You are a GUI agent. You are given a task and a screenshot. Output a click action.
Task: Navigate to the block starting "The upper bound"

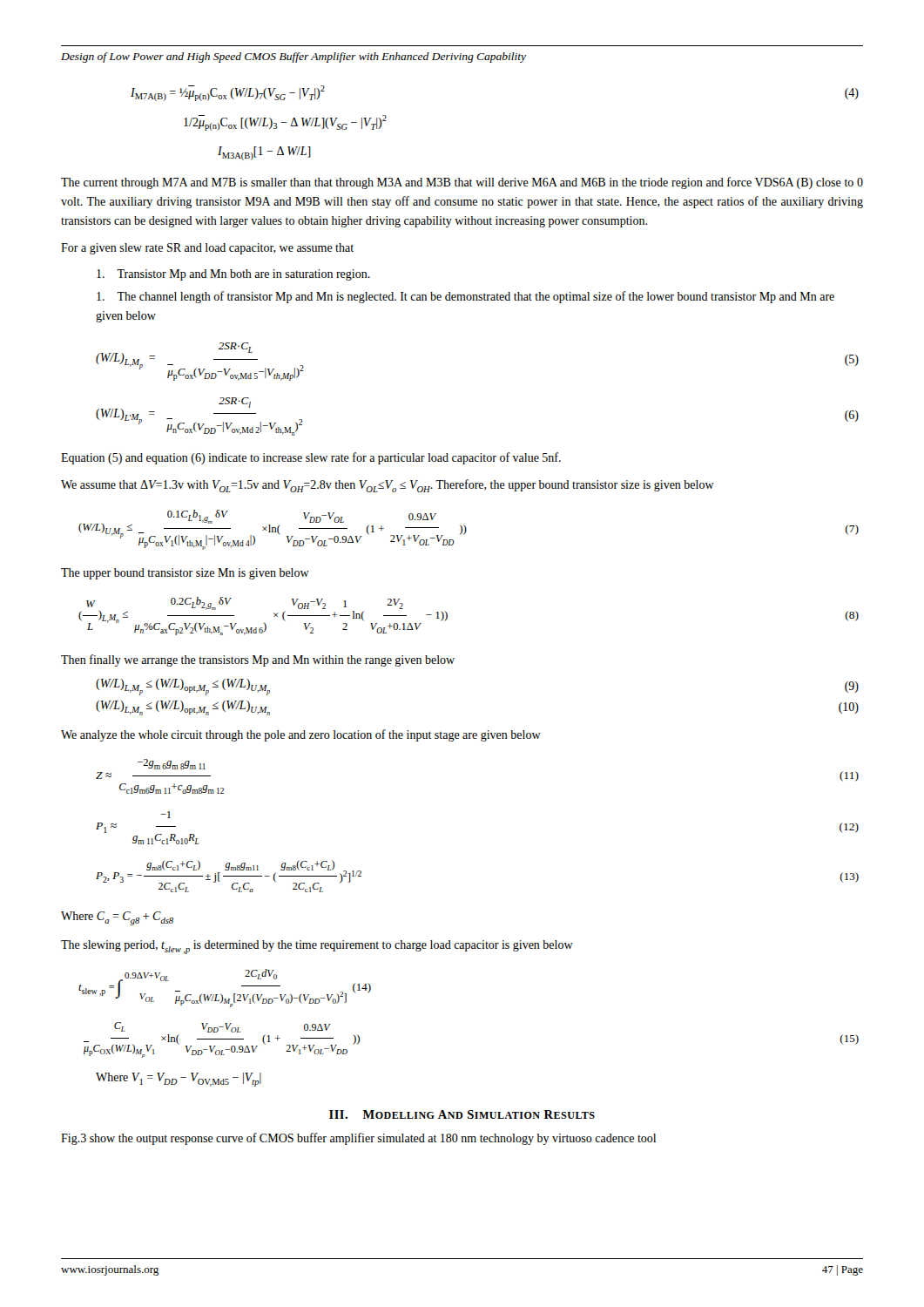(x=185, y=573)
